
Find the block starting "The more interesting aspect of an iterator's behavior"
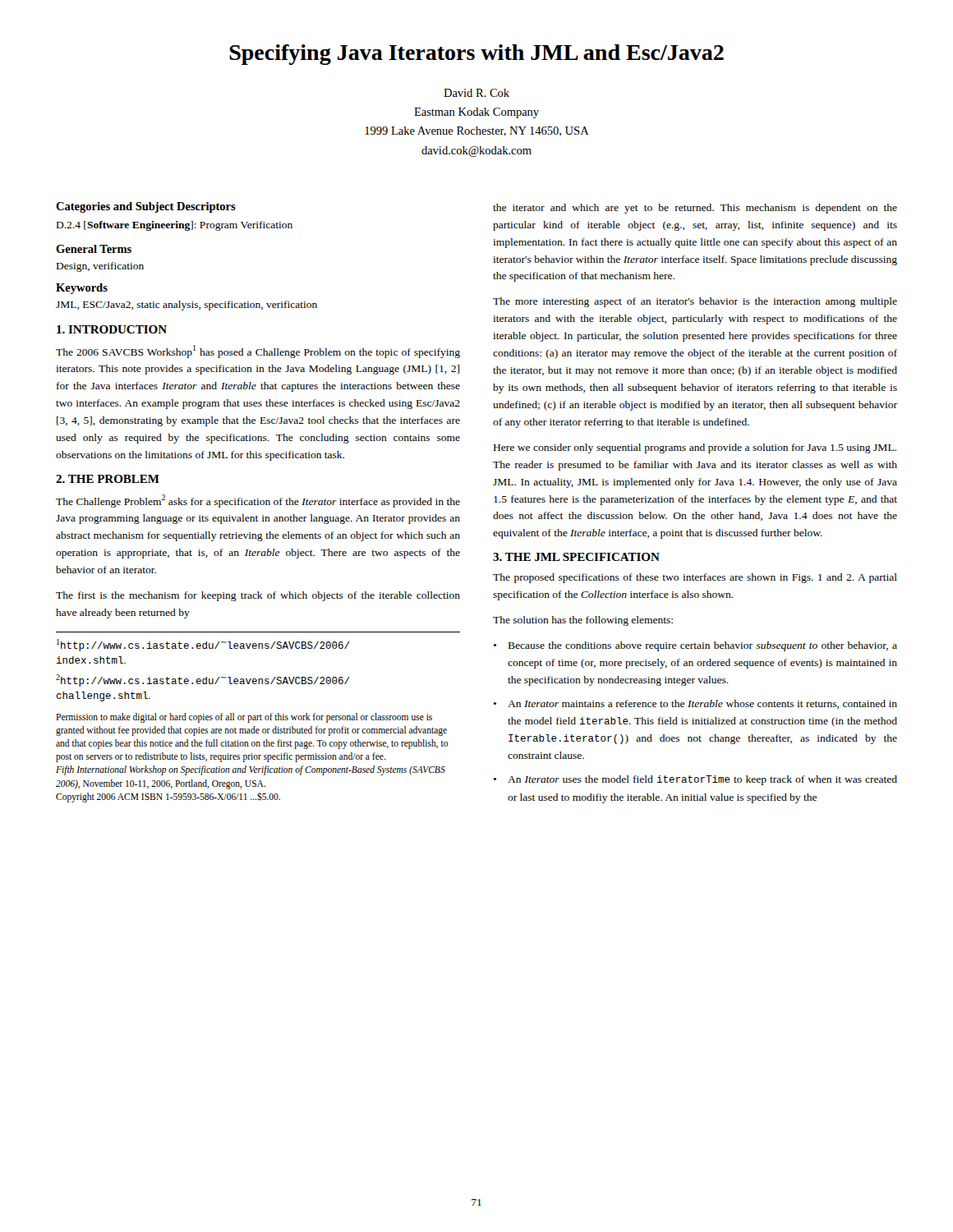pos(695,361)
